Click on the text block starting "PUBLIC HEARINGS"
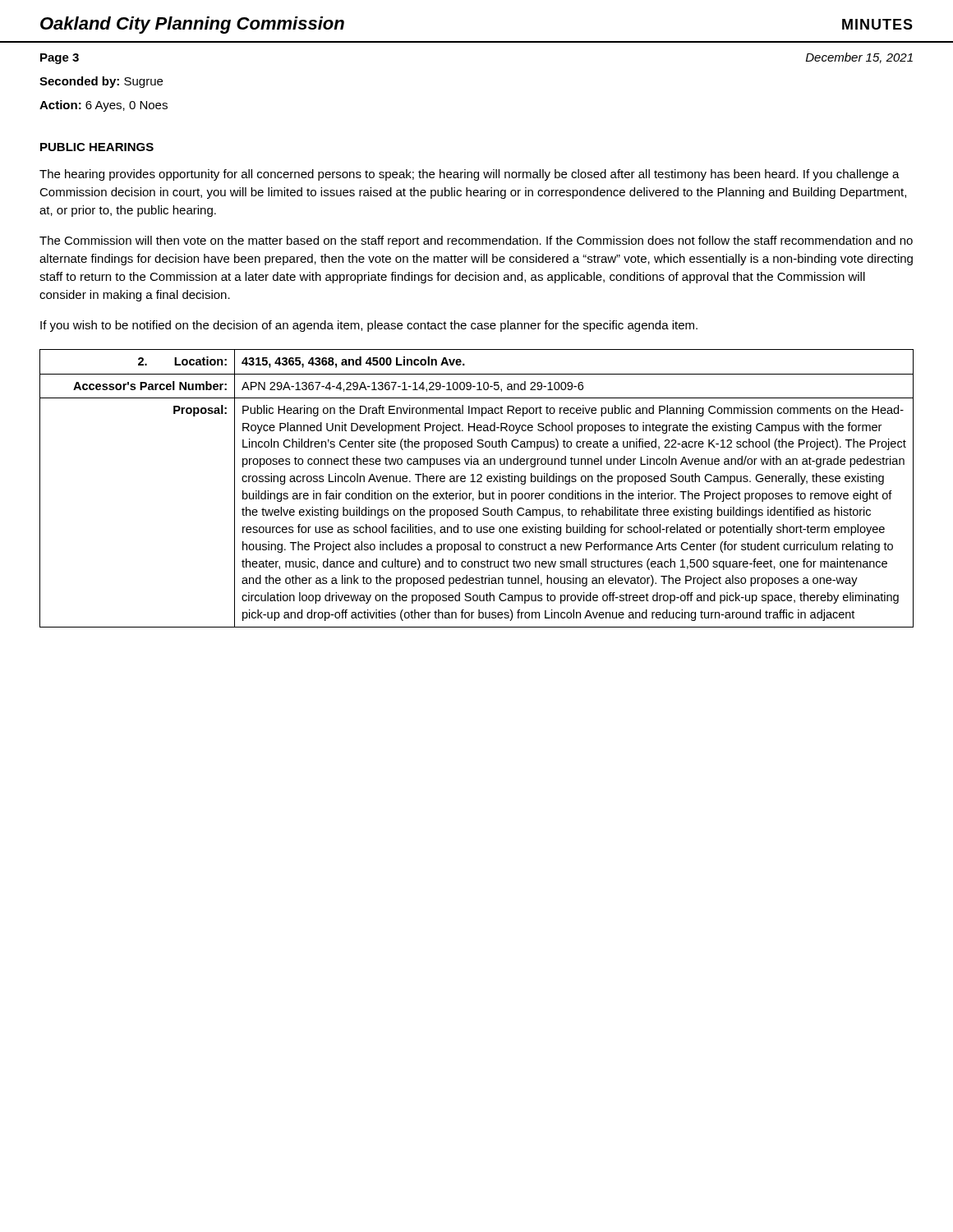The height and width of the screenshot is (1232, 953). coord(97,147)
